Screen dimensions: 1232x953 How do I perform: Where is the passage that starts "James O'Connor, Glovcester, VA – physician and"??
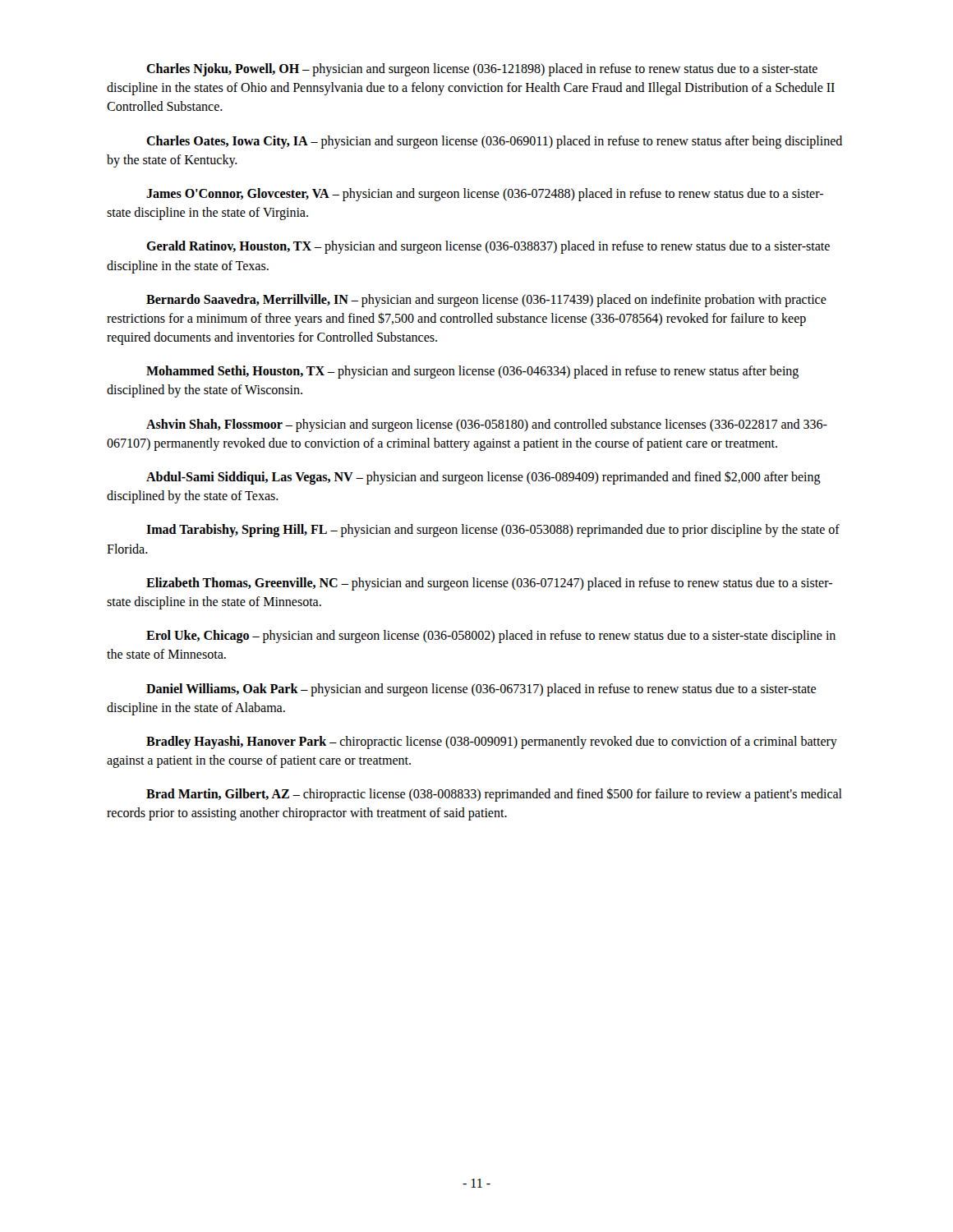point(476,203)
